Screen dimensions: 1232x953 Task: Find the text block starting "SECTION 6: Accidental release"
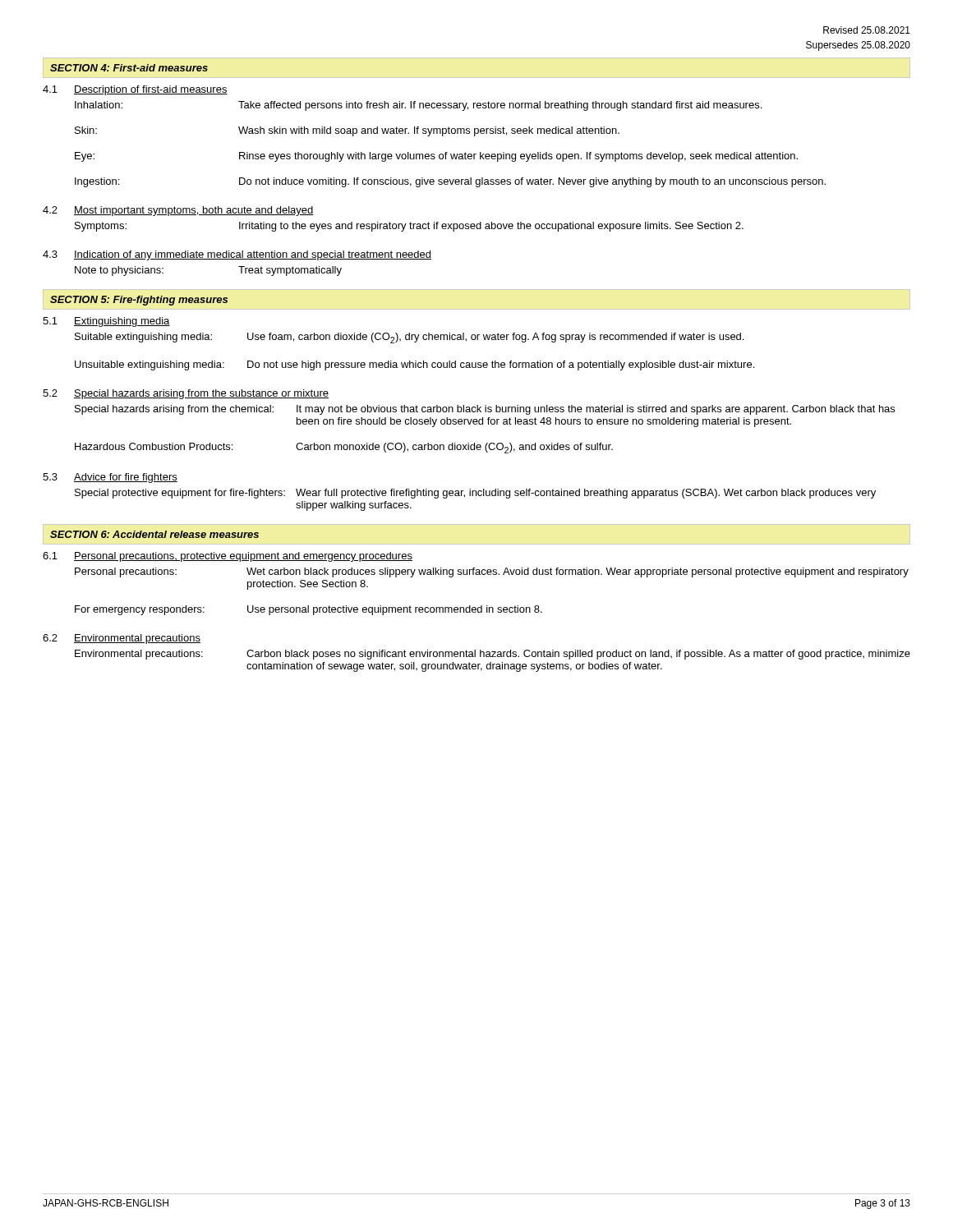point(155,534)
